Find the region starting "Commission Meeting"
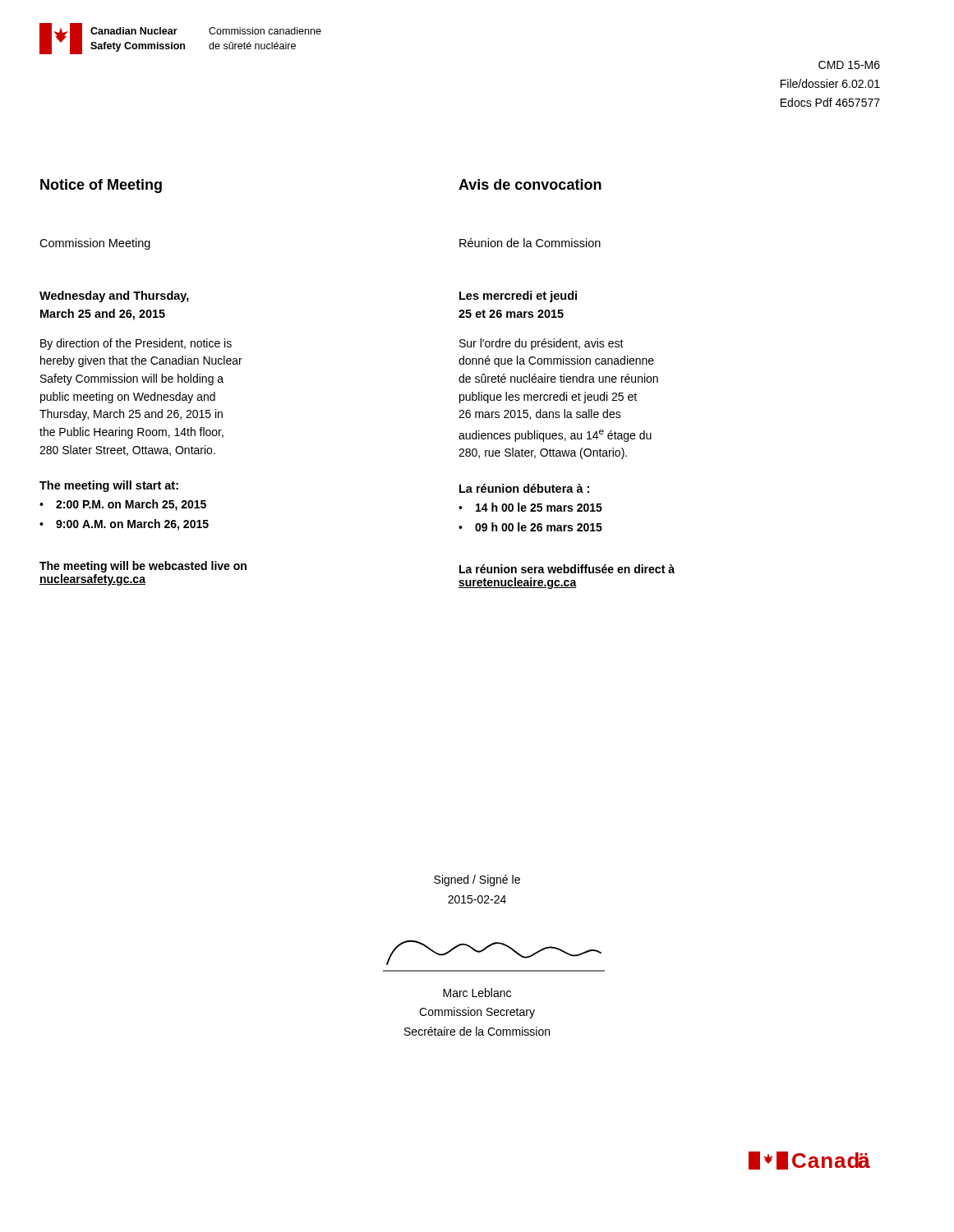954x1232 pixels. (x=95, y=243)
